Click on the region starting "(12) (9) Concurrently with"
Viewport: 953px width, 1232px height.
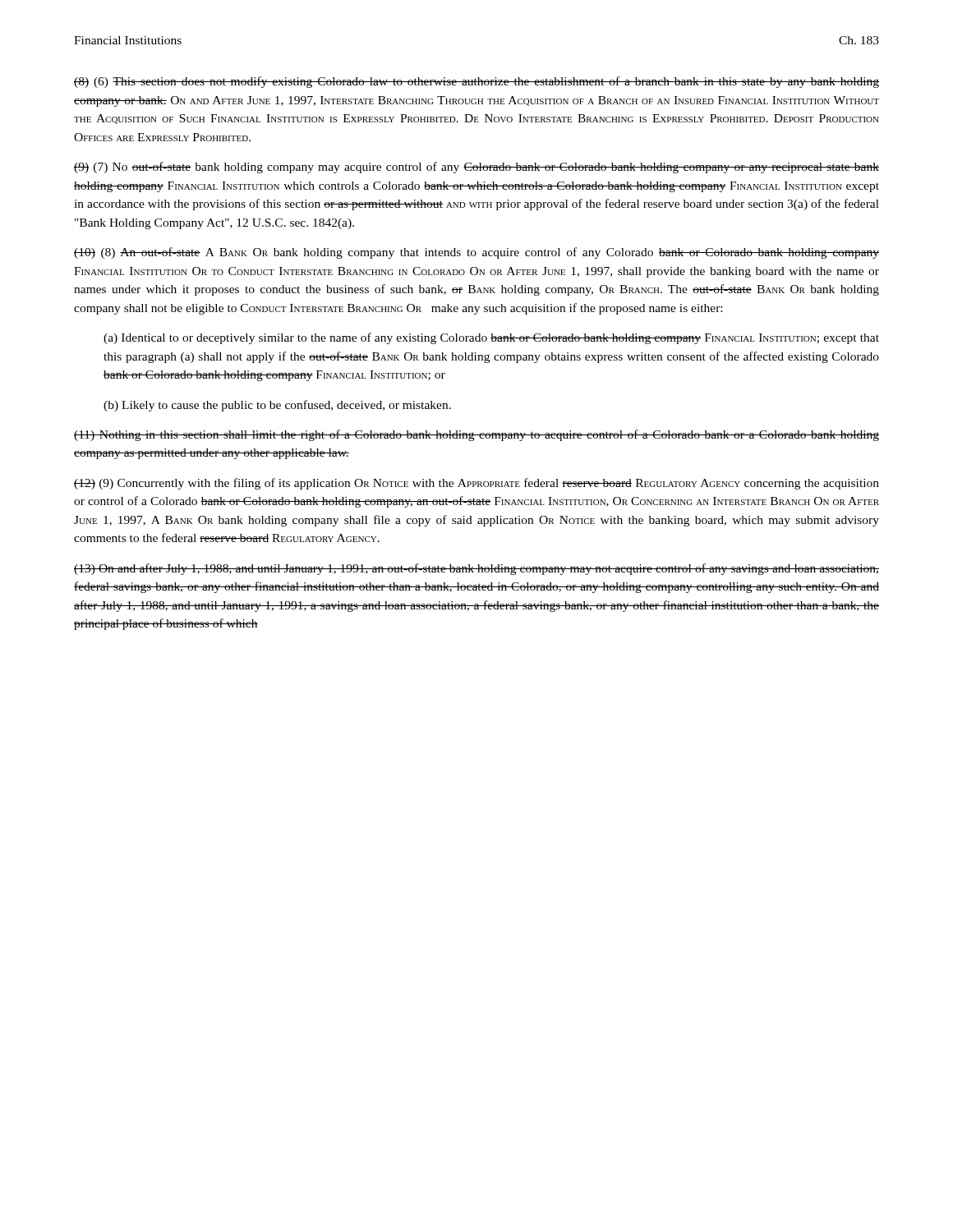click(x=476, y=511)
